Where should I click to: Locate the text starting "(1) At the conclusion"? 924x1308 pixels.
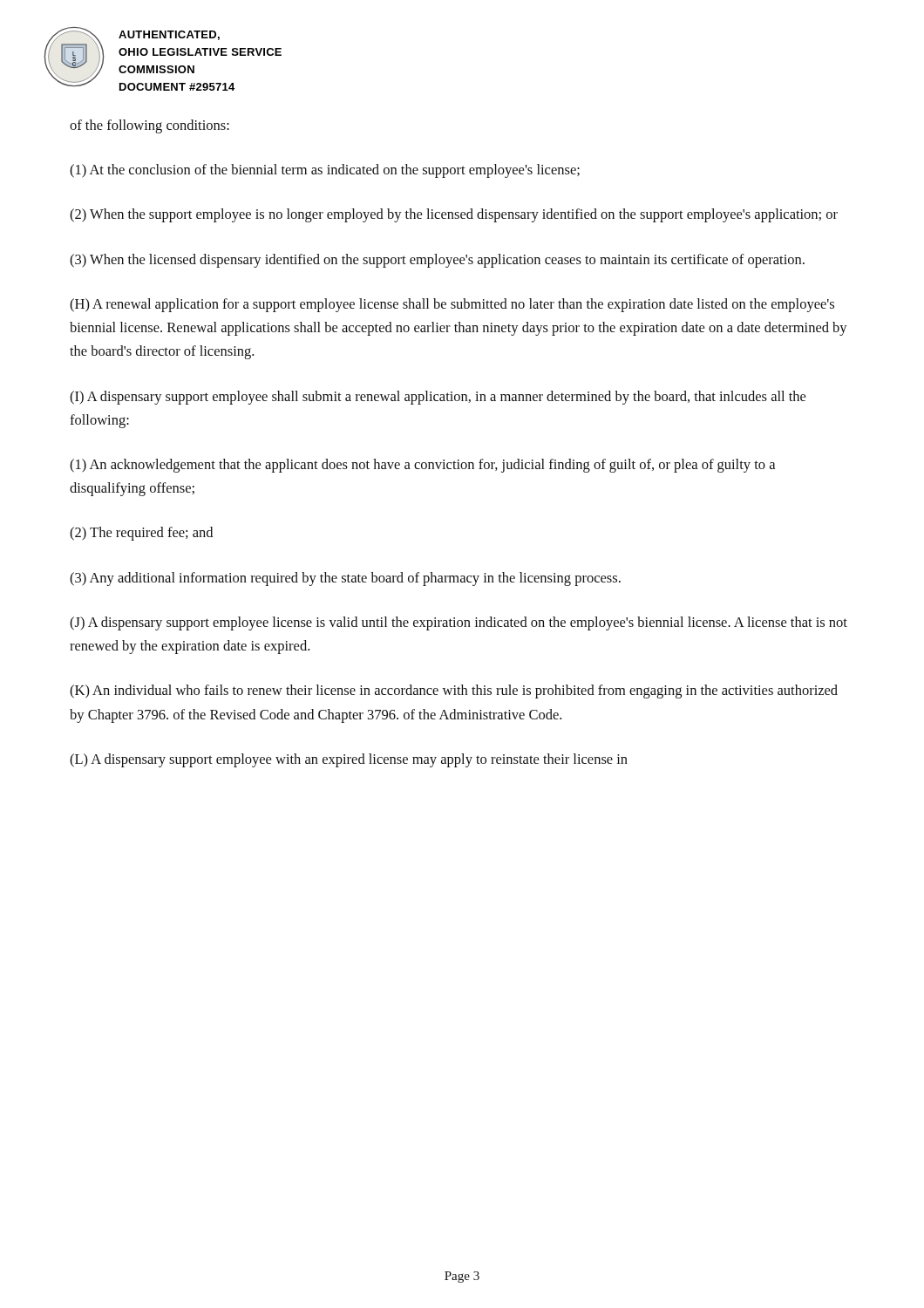325,170
